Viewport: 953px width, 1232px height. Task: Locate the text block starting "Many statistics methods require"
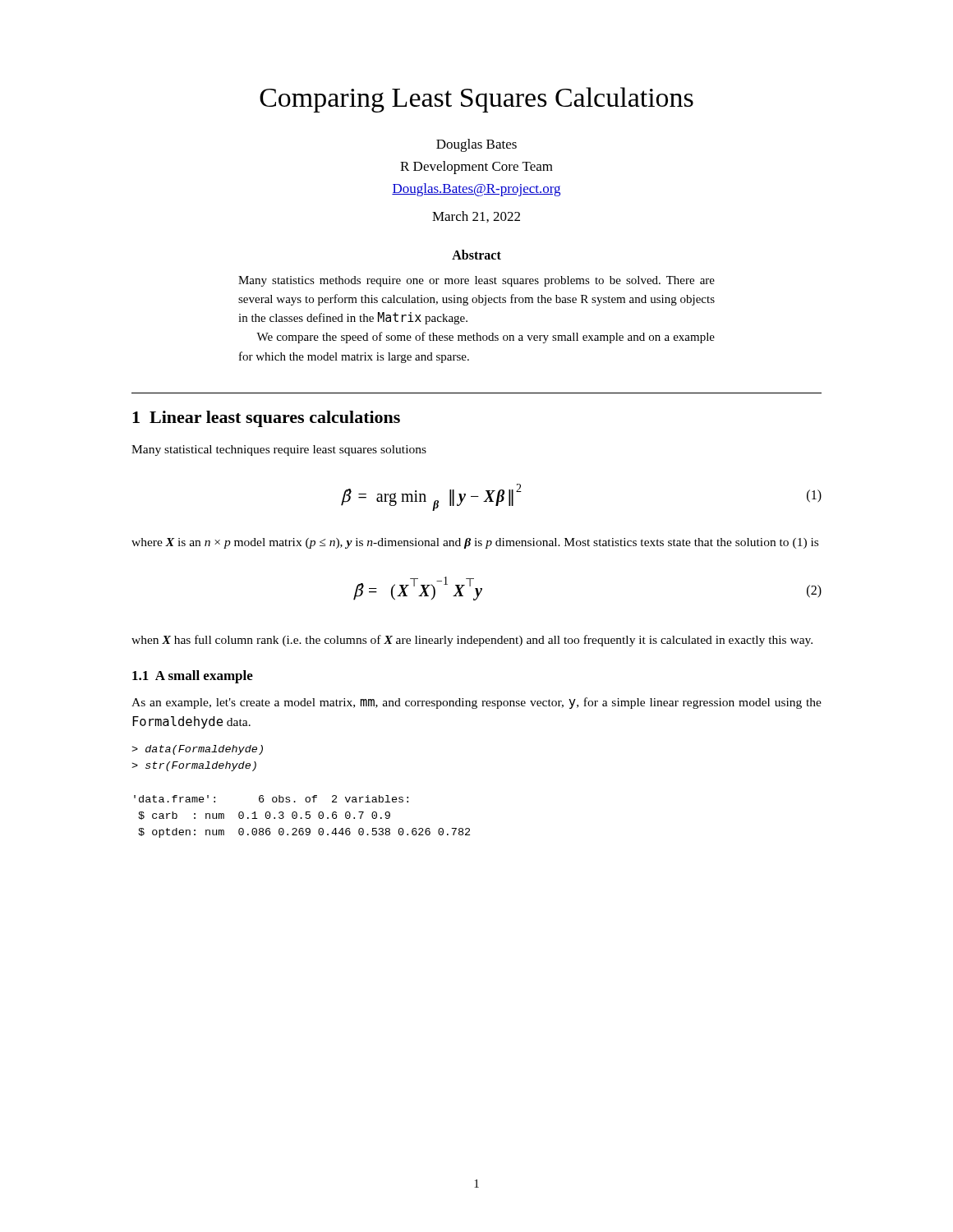[476, 318]
